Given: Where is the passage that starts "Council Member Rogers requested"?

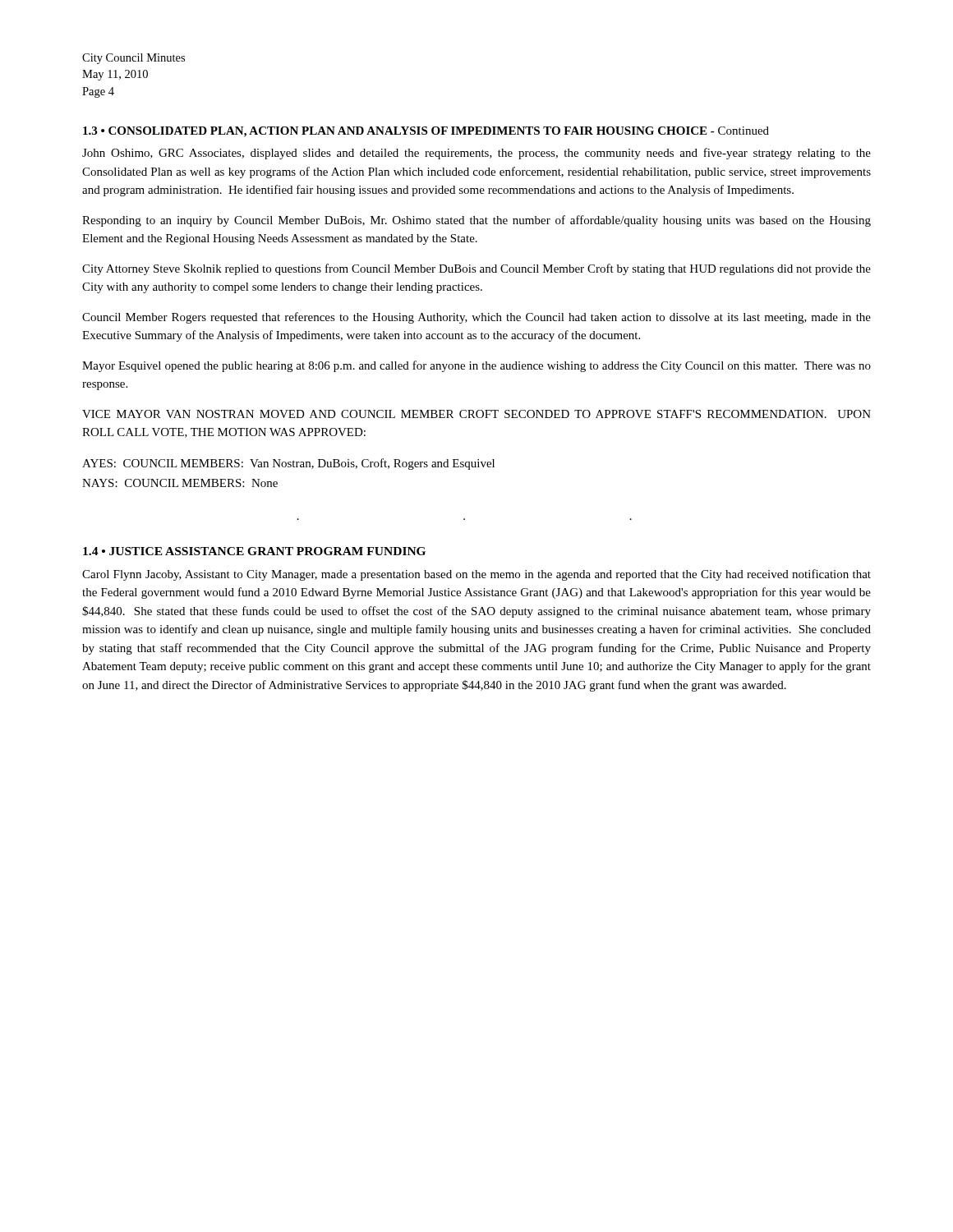Looking at the screenshot, I should pyautogui.click(x=476, y=326).
